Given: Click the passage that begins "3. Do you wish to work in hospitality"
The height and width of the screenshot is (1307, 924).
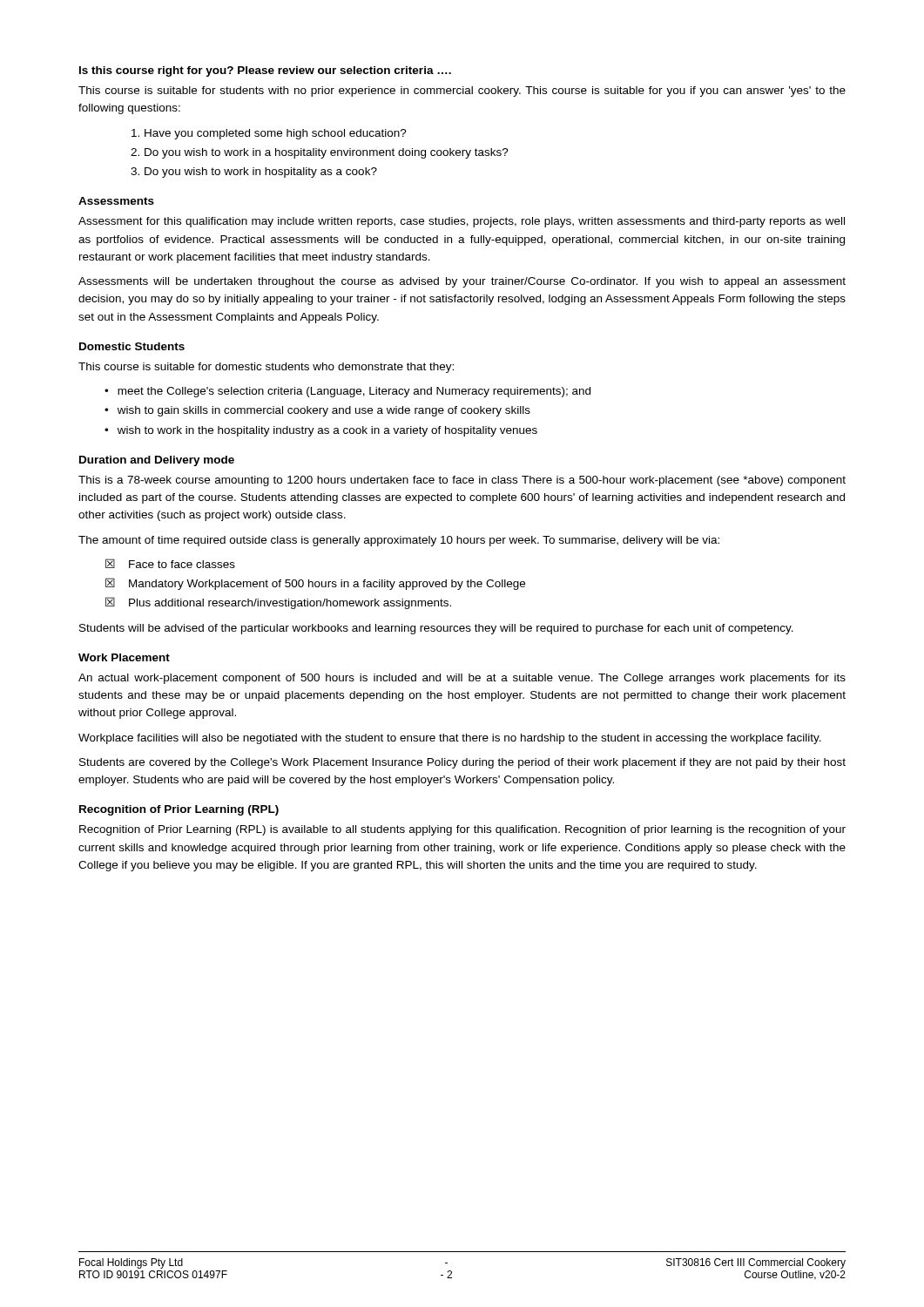Looking at the screenshot, I should point(254,171).
